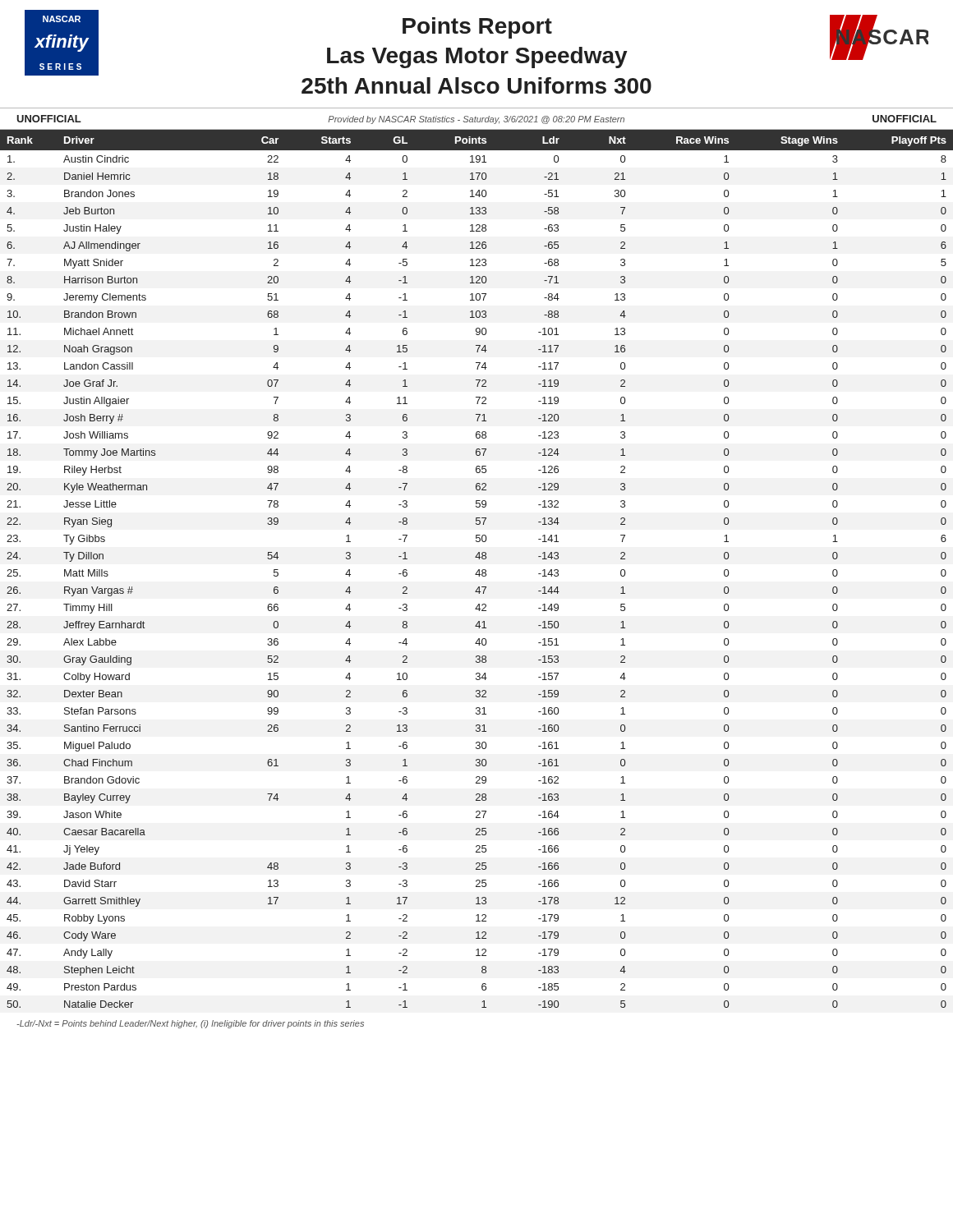Find the table that mentions "Austin Cindric"
The width and height of the screenshot is (953, 1232).
[476, 571]
